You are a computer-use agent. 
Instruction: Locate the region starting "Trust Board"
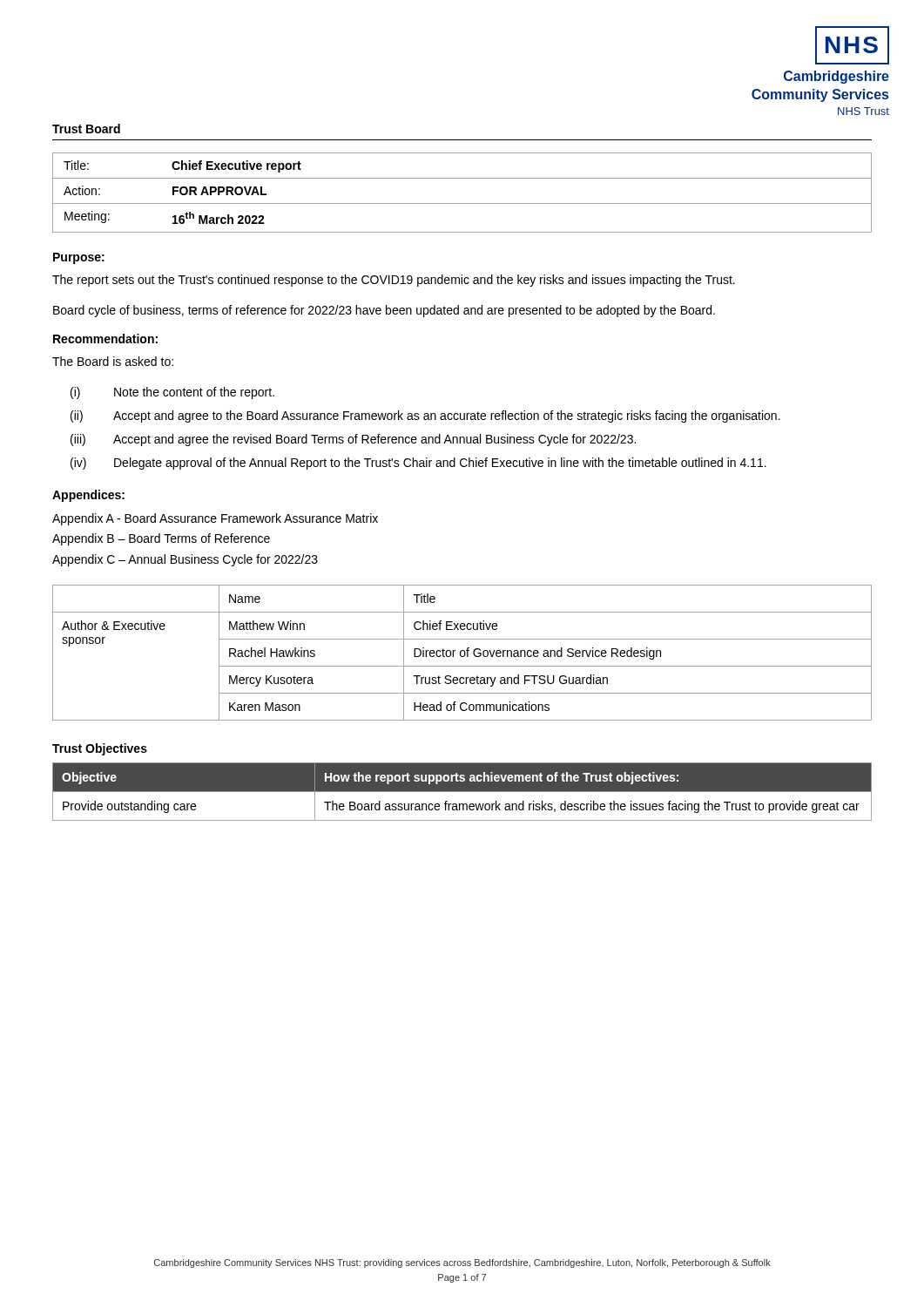coord(86,129)
